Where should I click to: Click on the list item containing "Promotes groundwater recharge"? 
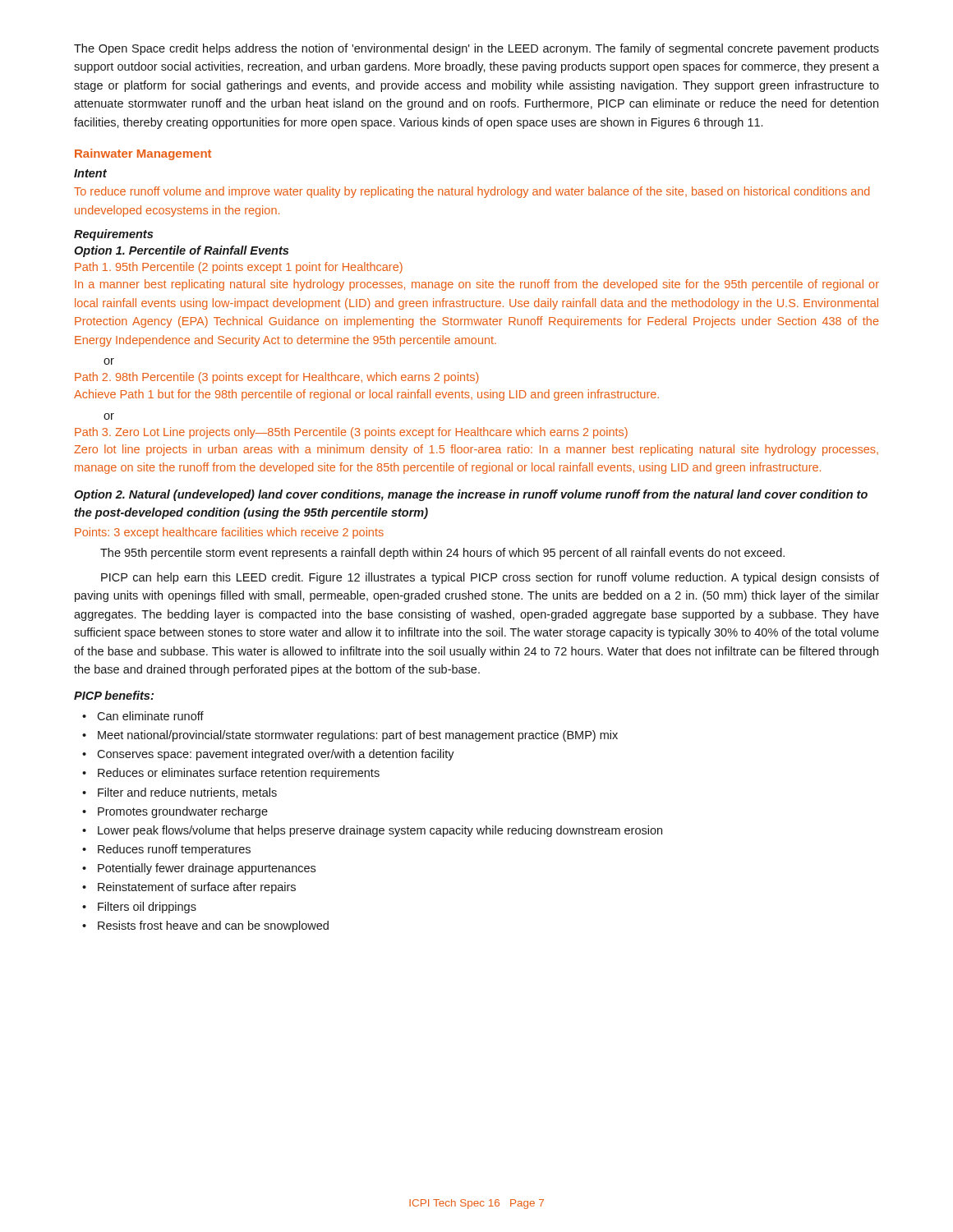(x=182, y=811)
